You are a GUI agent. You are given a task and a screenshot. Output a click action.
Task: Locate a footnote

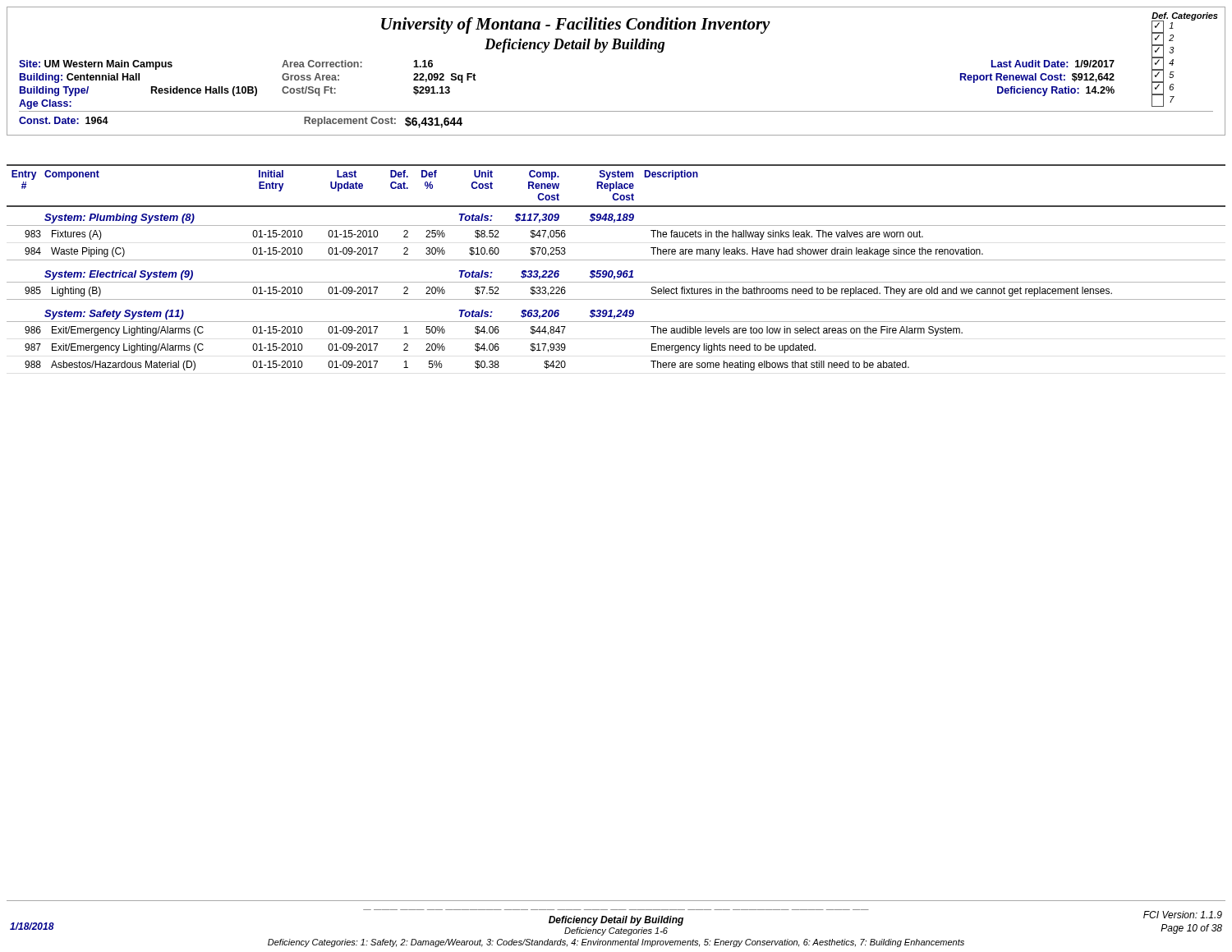coord(616,942)
